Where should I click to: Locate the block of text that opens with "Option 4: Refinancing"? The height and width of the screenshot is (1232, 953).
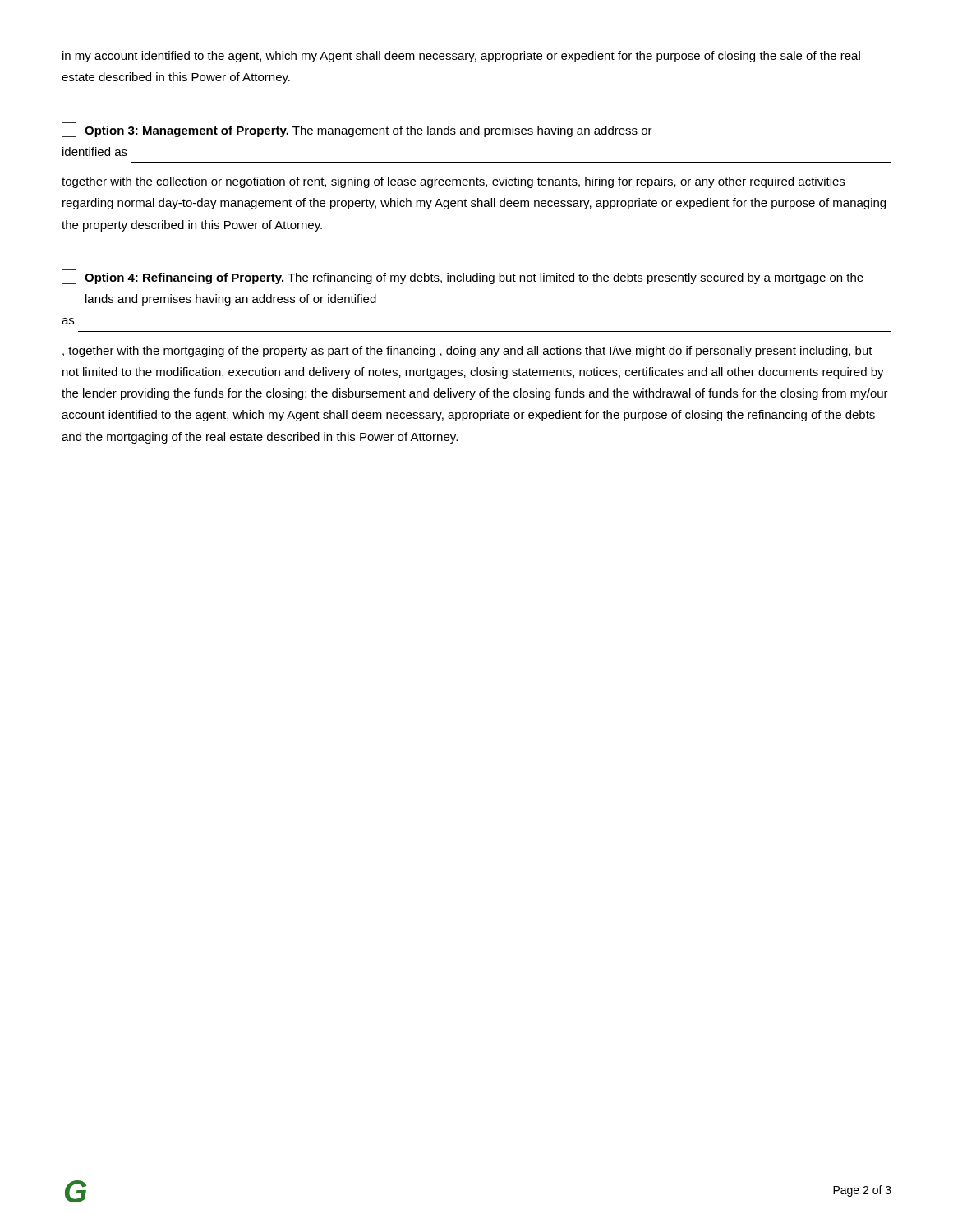476,357
